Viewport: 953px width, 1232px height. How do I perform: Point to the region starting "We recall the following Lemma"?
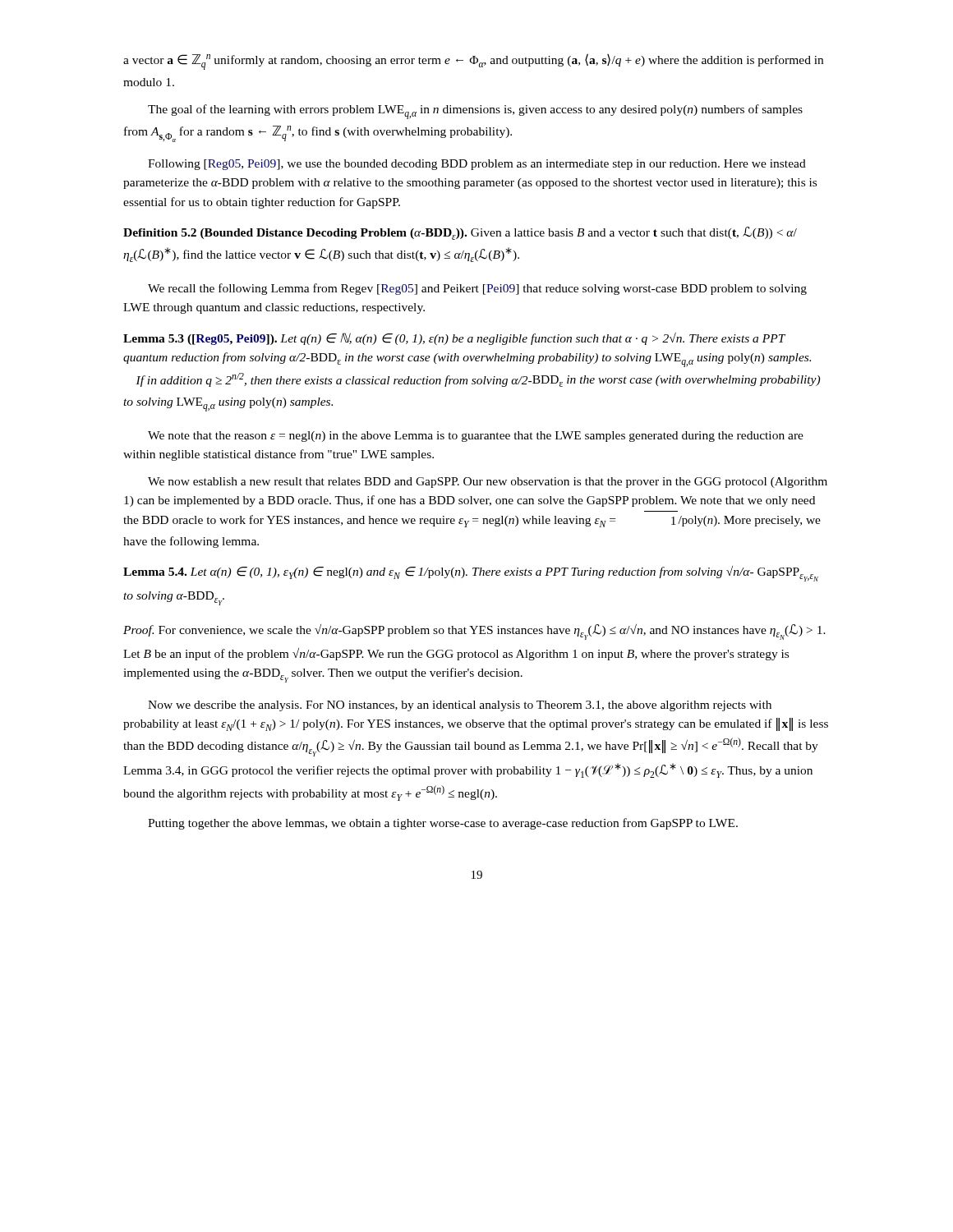tap(465, 298)
